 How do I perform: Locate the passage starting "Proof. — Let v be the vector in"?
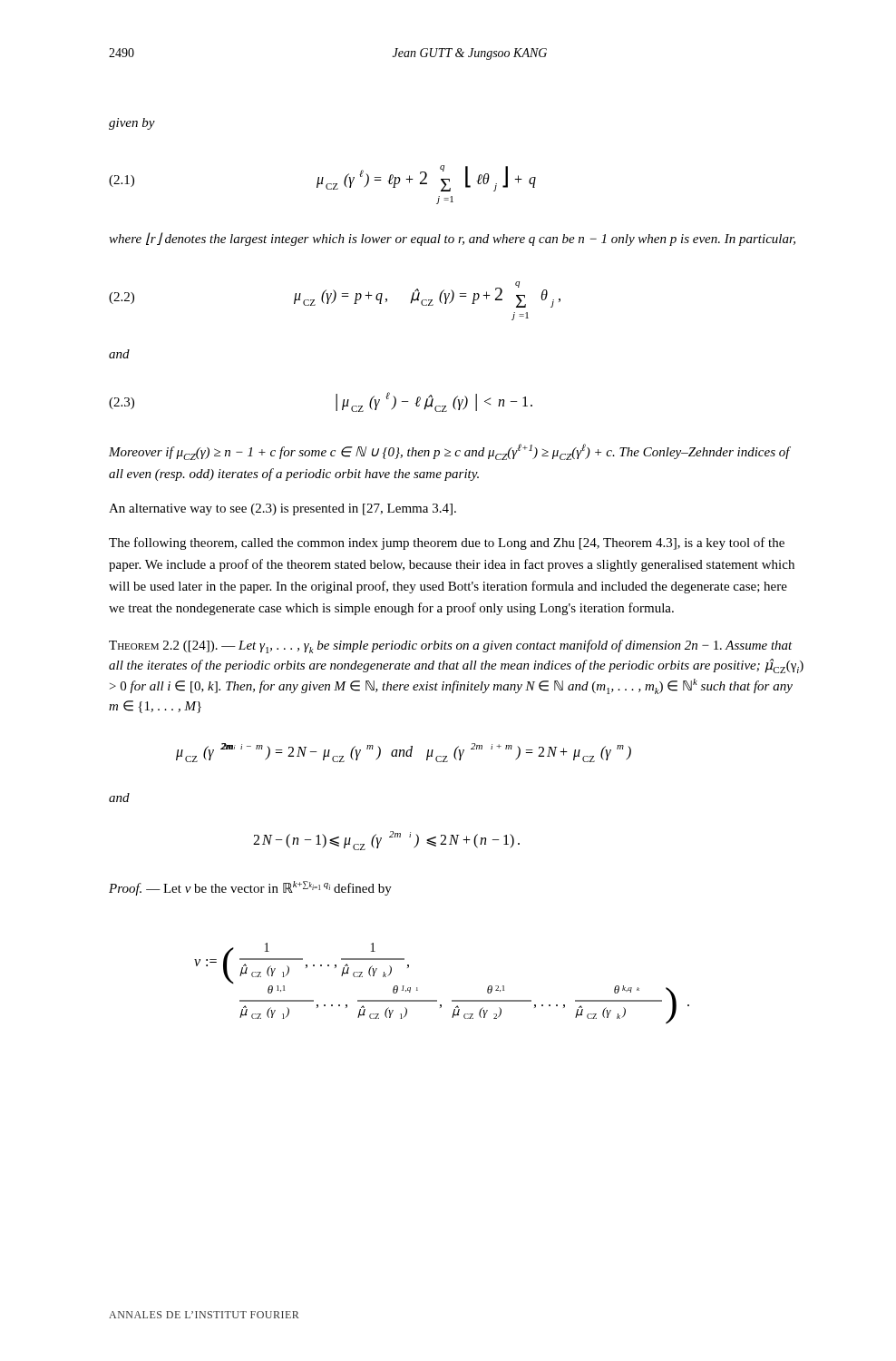(250, 887)
